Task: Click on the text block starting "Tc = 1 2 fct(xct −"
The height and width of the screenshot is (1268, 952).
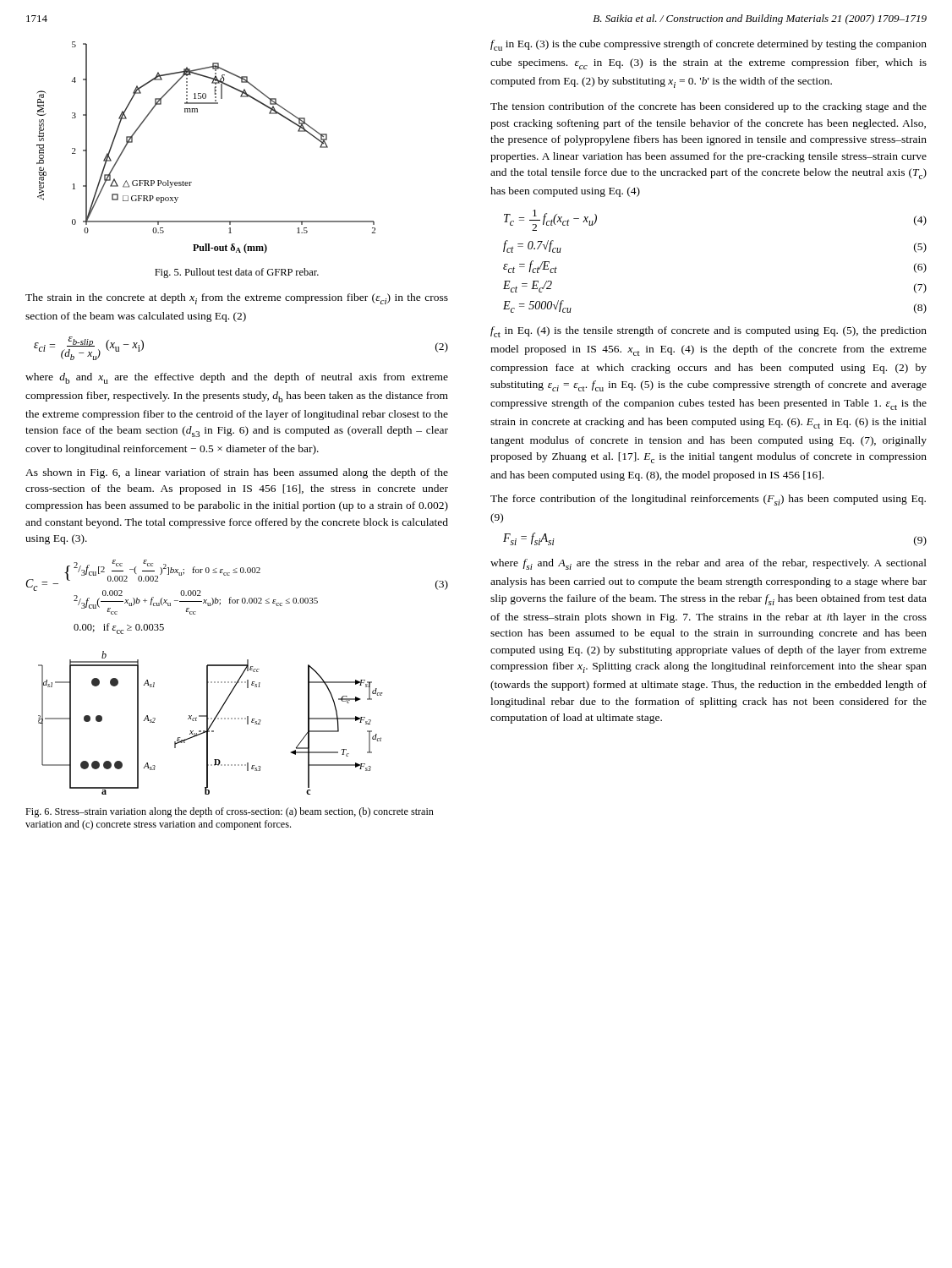Action: click(x=558, y=221)
